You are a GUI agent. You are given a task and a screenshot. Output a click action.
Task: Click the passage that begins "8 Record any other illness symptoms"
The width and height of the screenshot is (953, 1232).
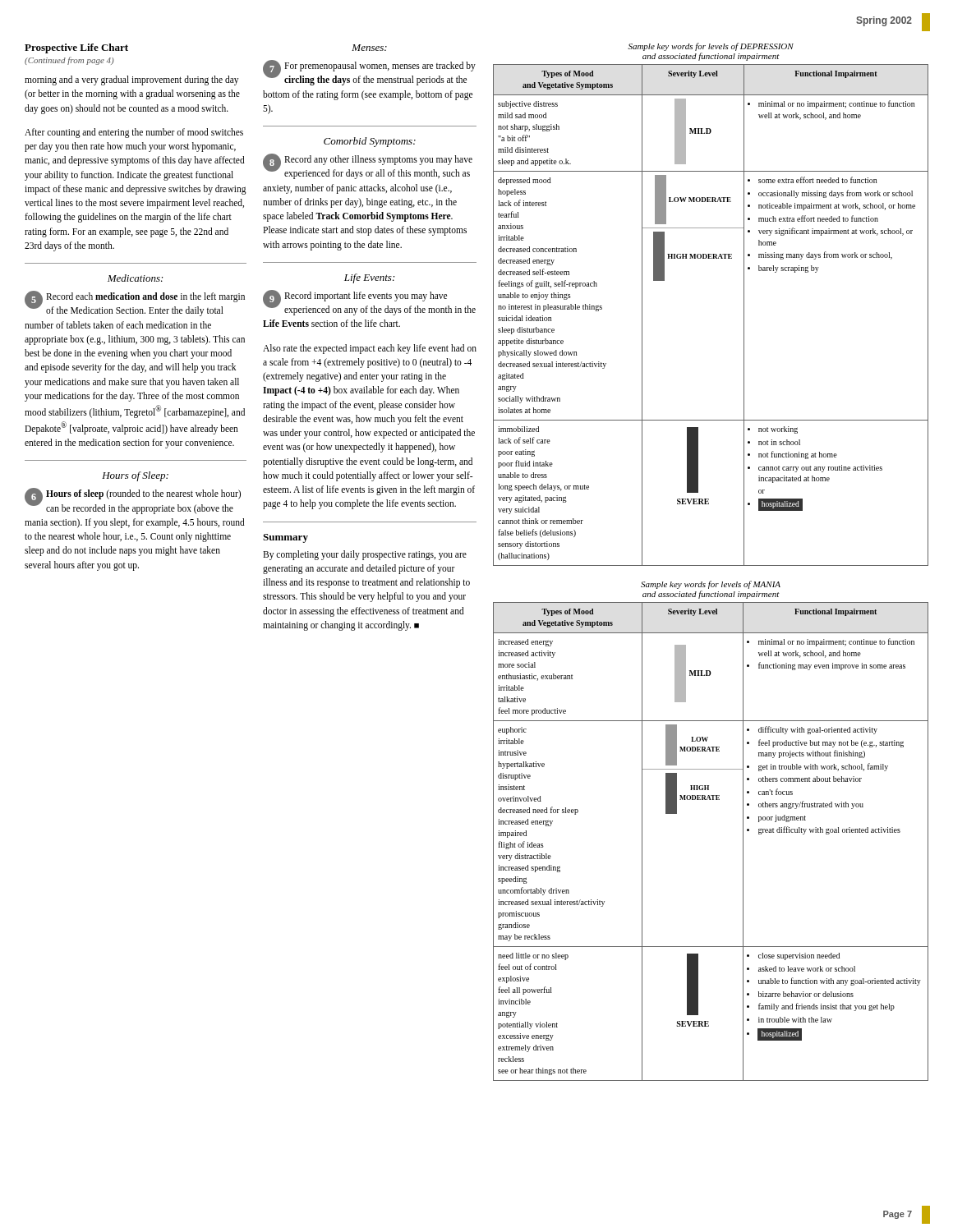pyautogui.click(x=368, y=201)
